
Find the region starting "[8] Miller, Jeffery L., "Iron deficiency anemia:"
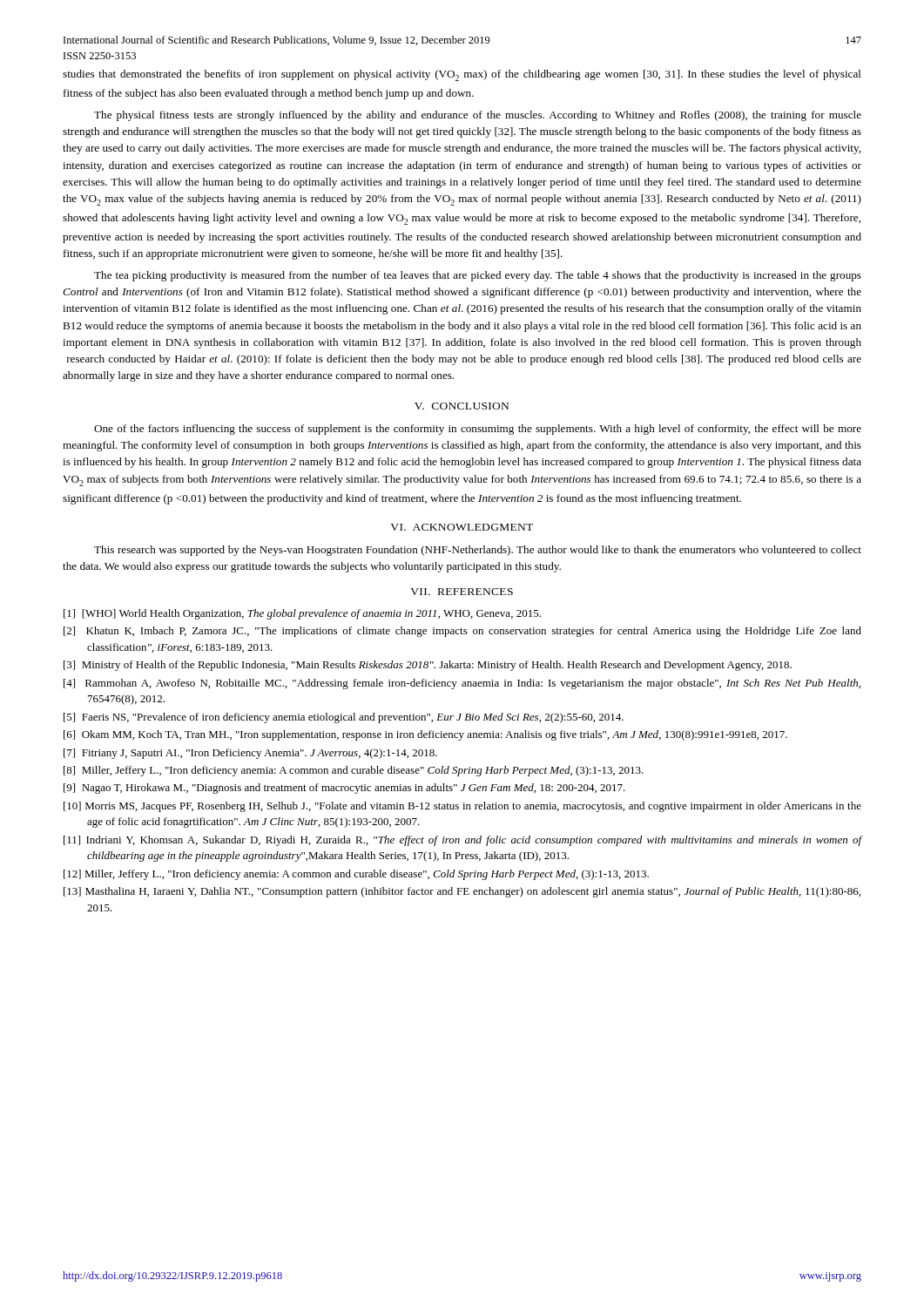click(353, 770)
